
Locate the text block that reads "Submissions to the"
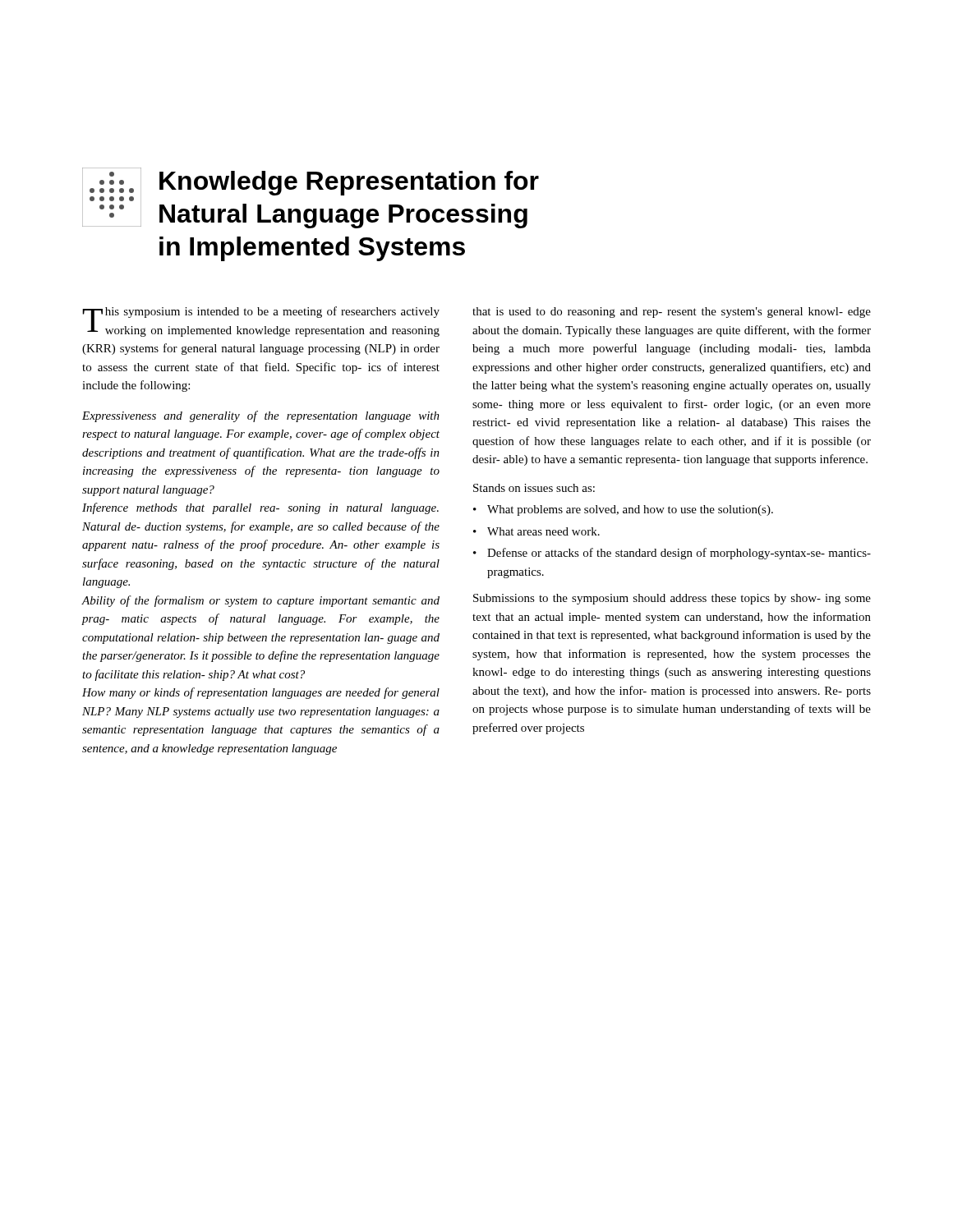[672, 663]
